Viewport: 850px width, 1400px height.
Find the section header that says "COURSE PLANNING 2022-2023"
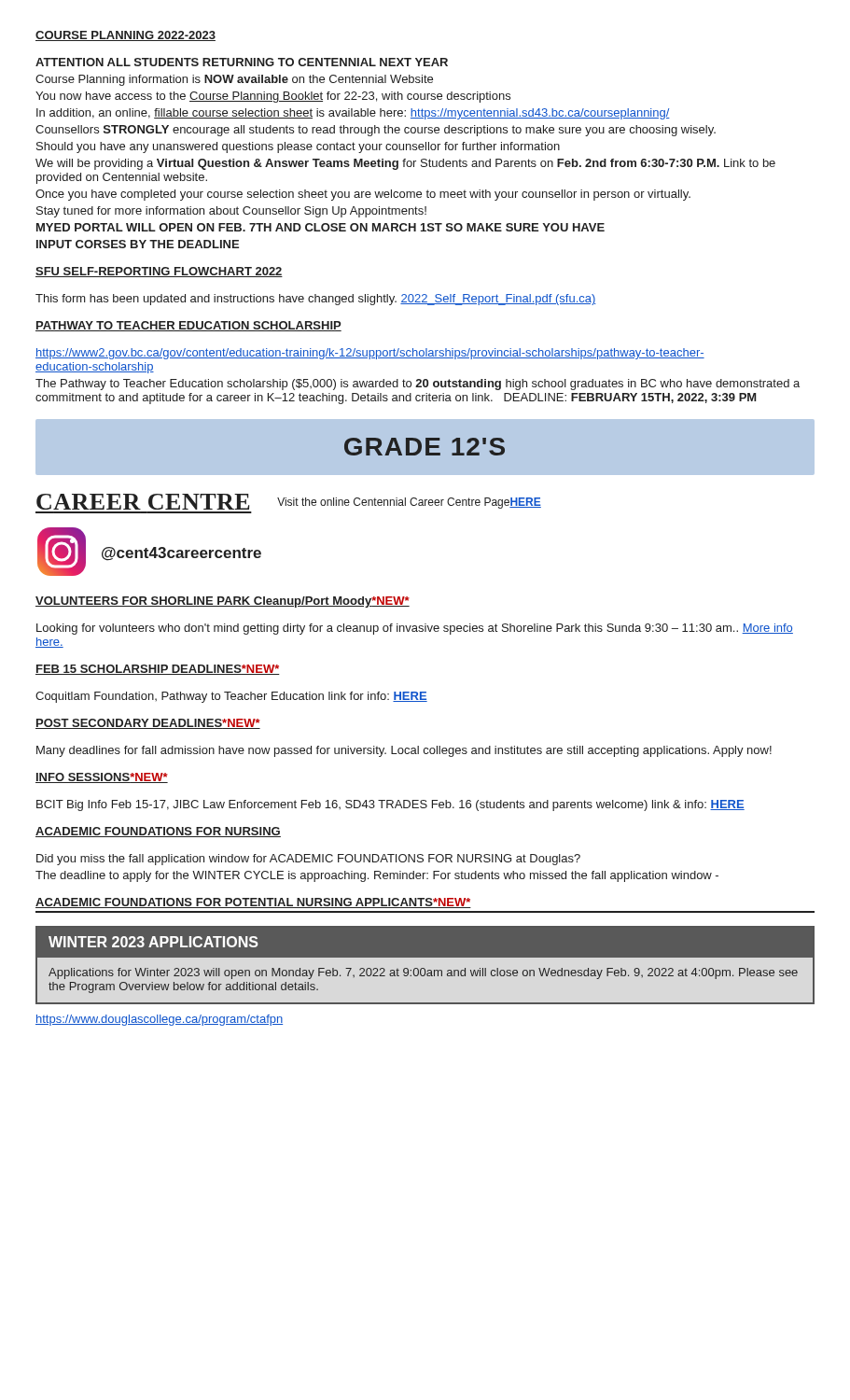point(125,36)
